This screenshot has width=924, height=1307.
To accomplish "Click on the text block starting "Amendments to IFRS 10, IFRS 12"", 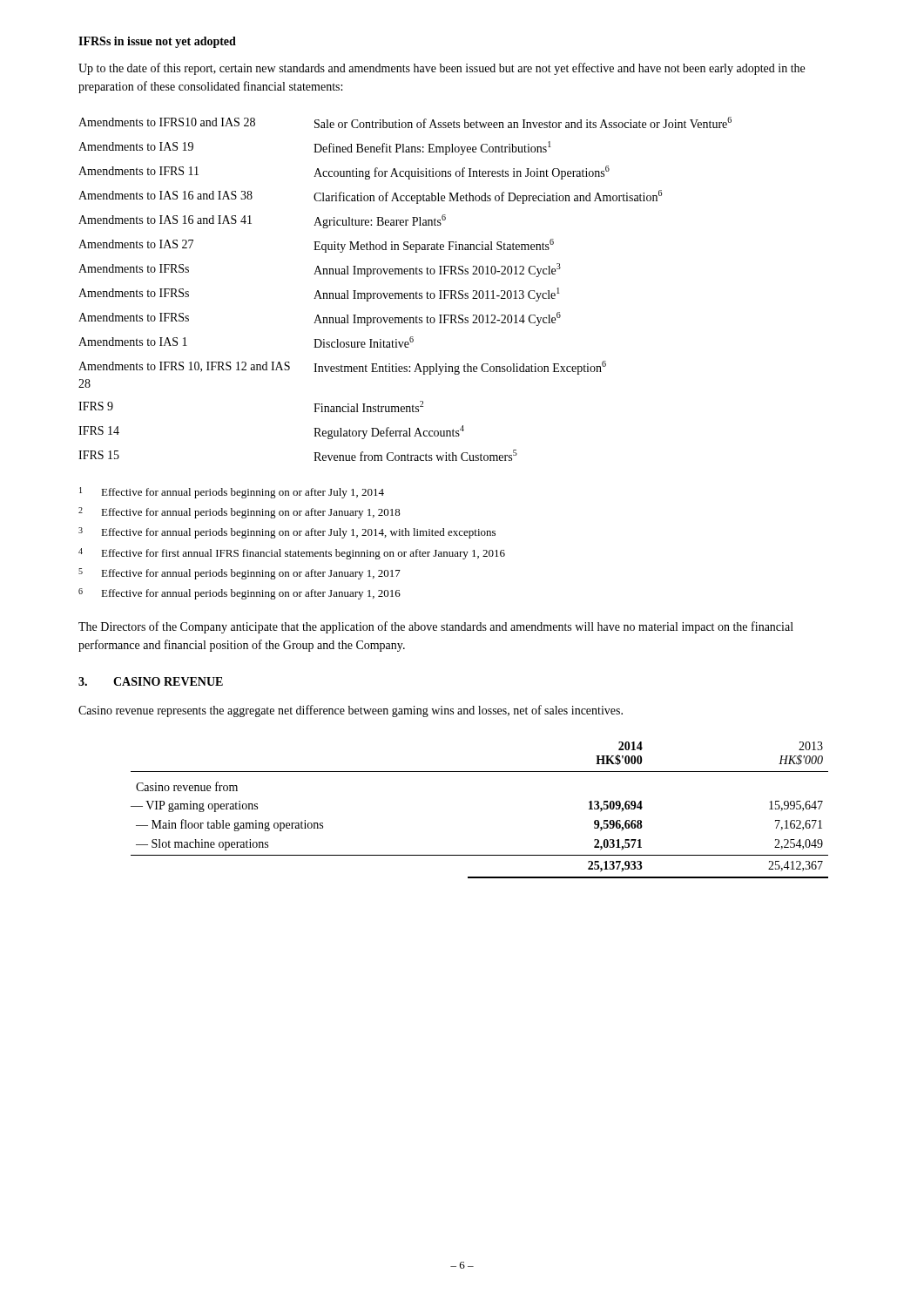I will tap(462, 375).
